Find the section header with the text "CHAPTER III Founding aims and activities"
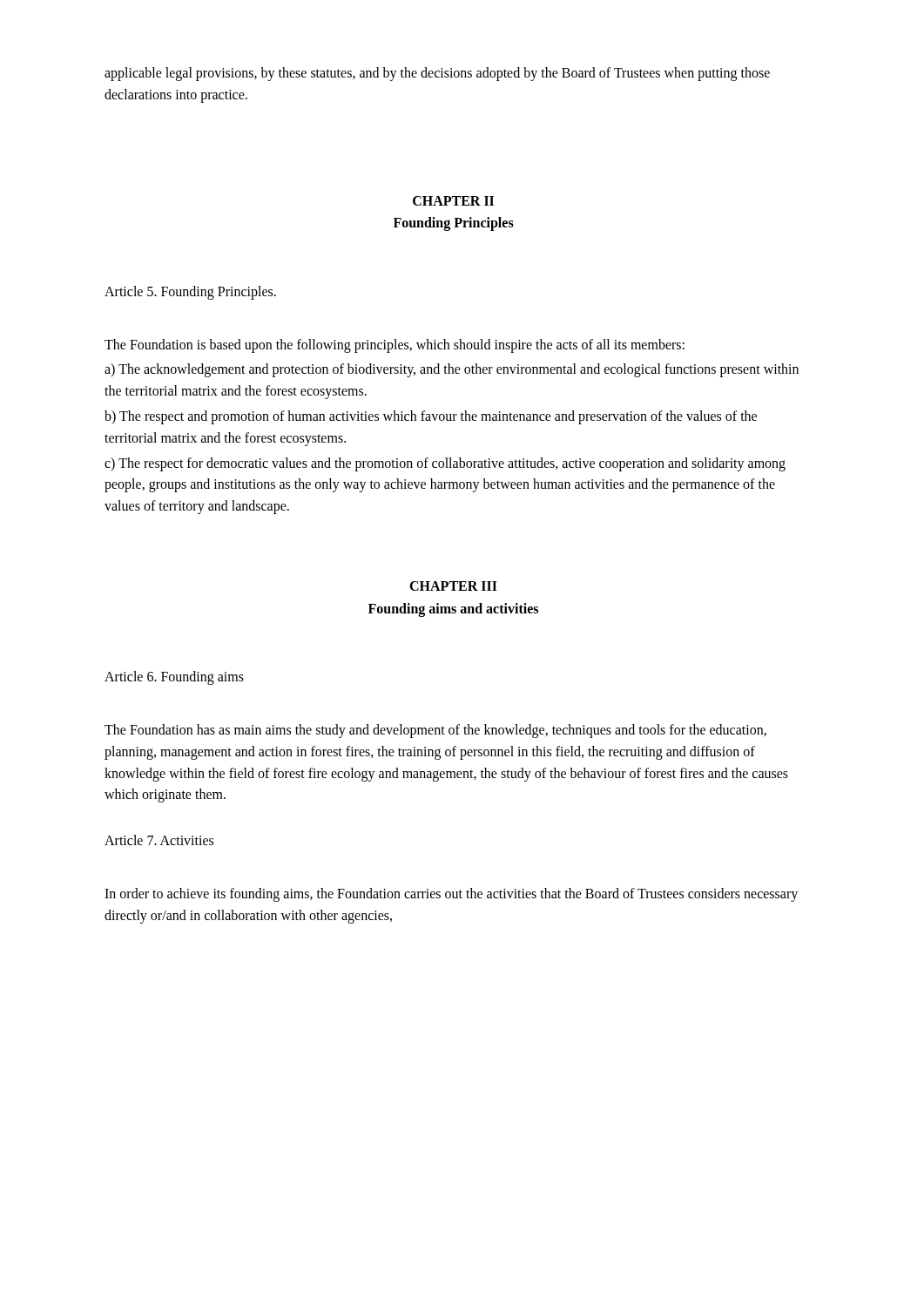Image resolution: width=924 pixels, height=1307 pixels. [453, 597]
